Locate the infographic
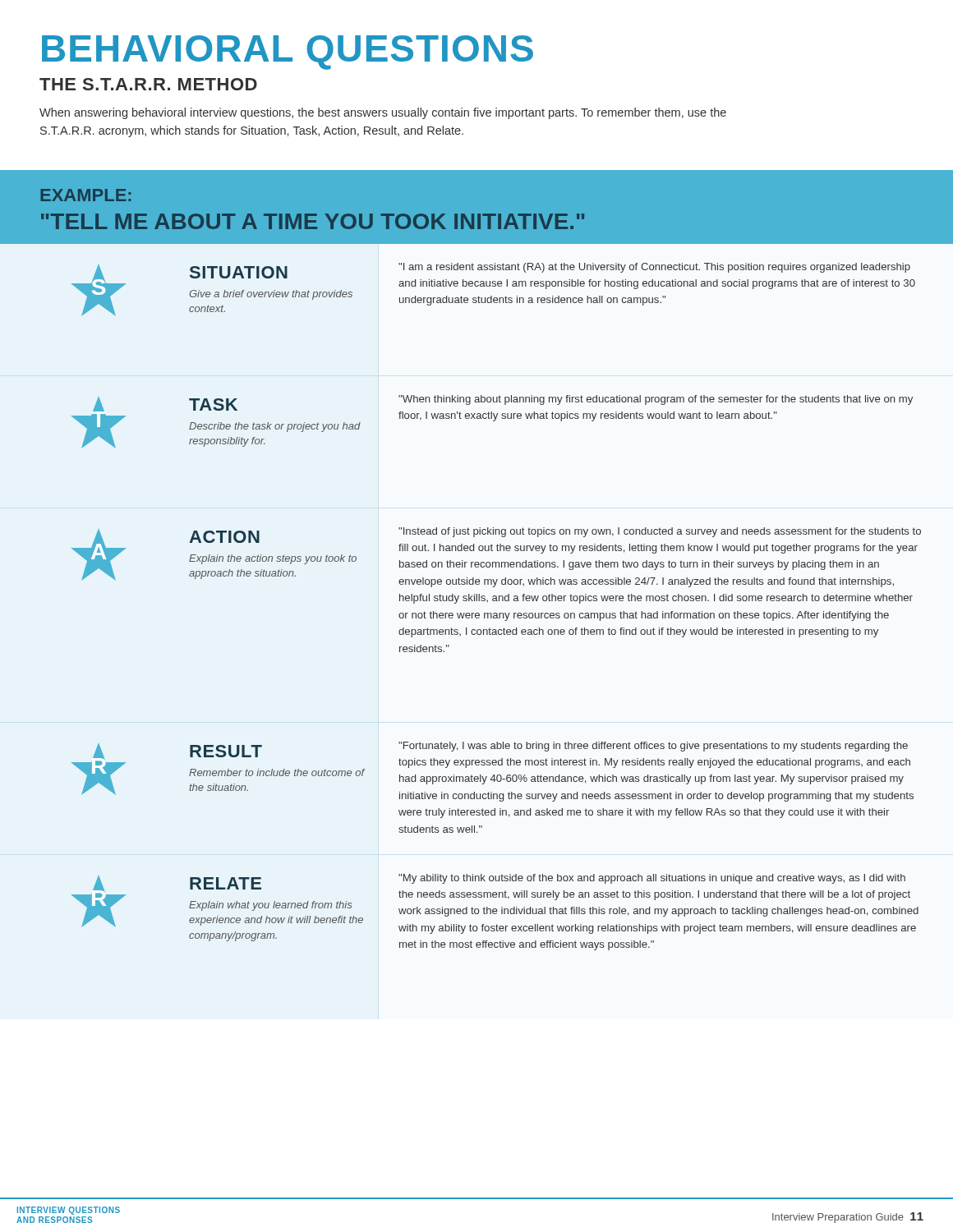Viewport: 953px width, 1232px height. [476, 631]
